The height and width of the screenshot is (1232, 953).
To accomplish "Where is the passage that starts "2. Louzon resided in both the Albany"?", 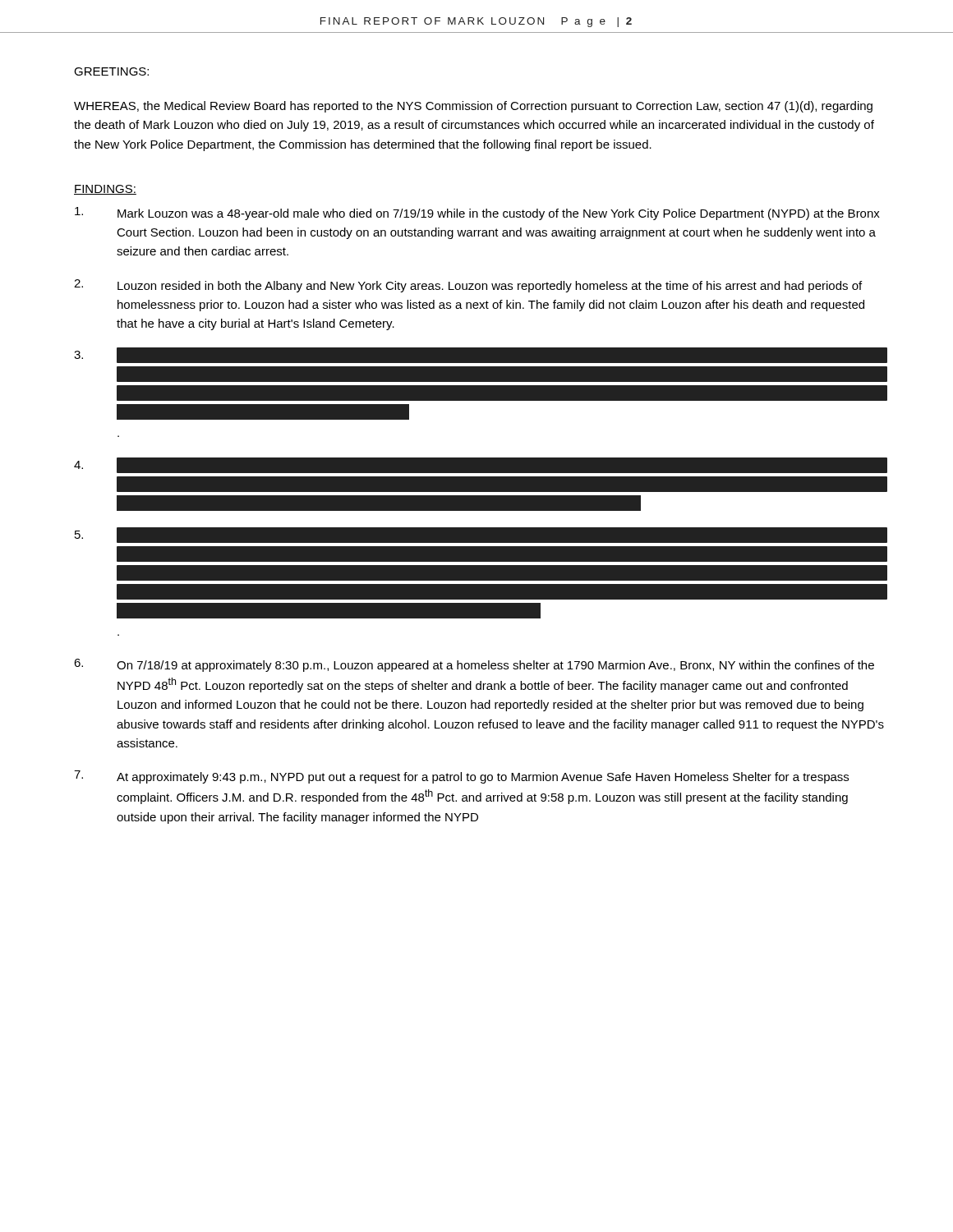I will point(481,304).
